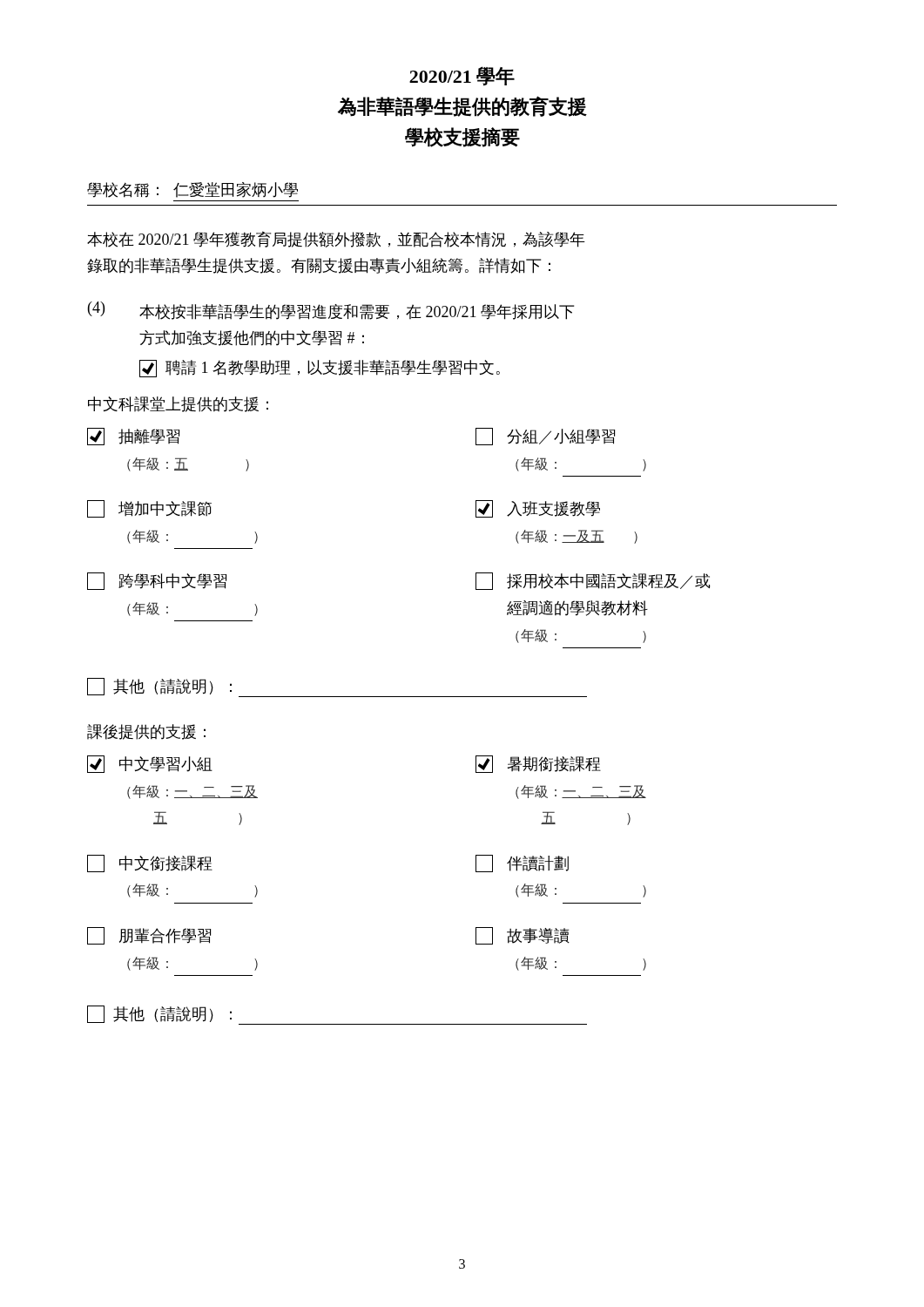This screenshot has height=1307, width=924.
Task: Click on the text containing "學校名稱： 仁愛堂田家炳小學"
Action: click(x=193, y=190)
